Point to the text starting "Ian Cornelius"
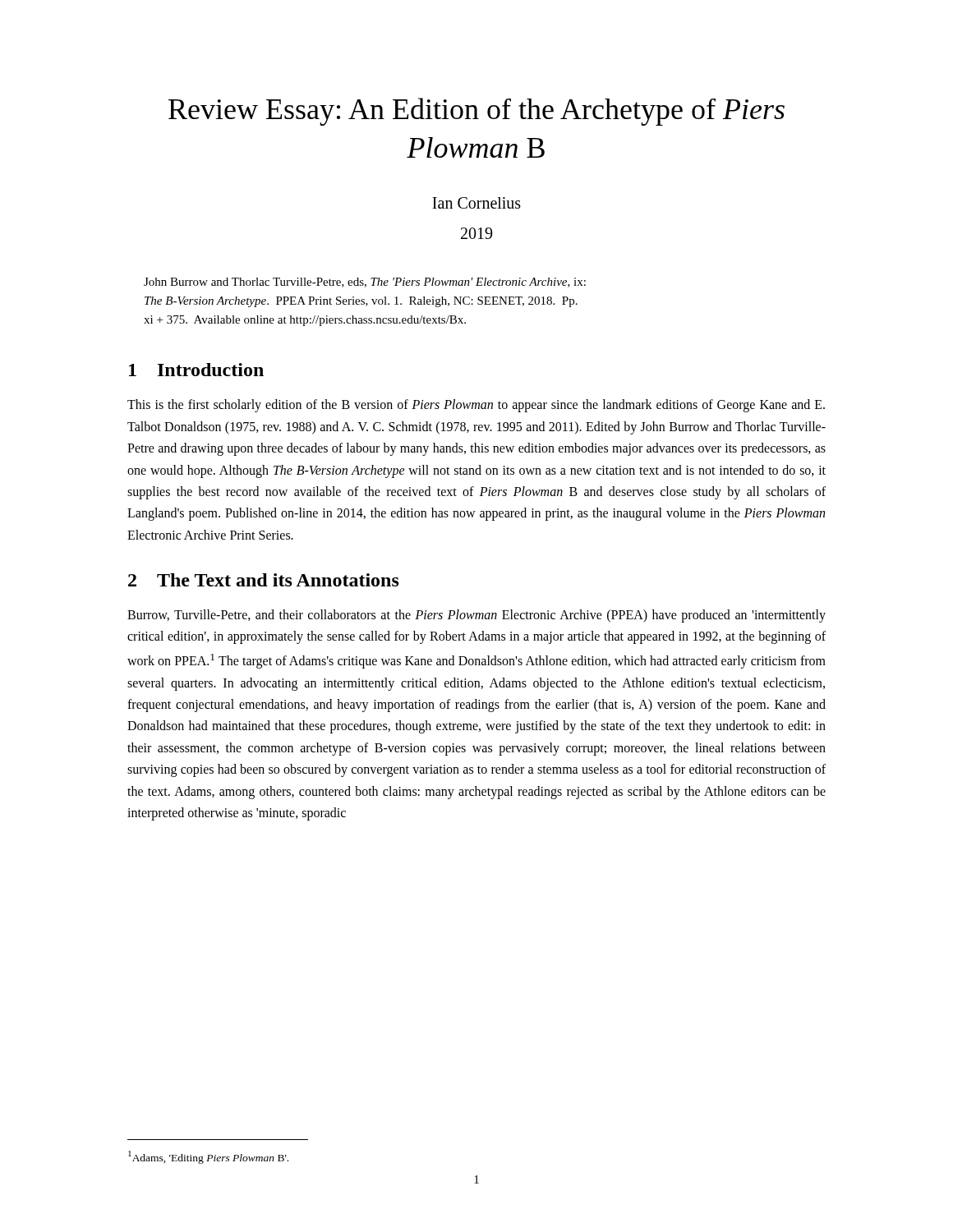Image resolution: width=953 pixels, height=1232 pixels. tap(476, 203)
